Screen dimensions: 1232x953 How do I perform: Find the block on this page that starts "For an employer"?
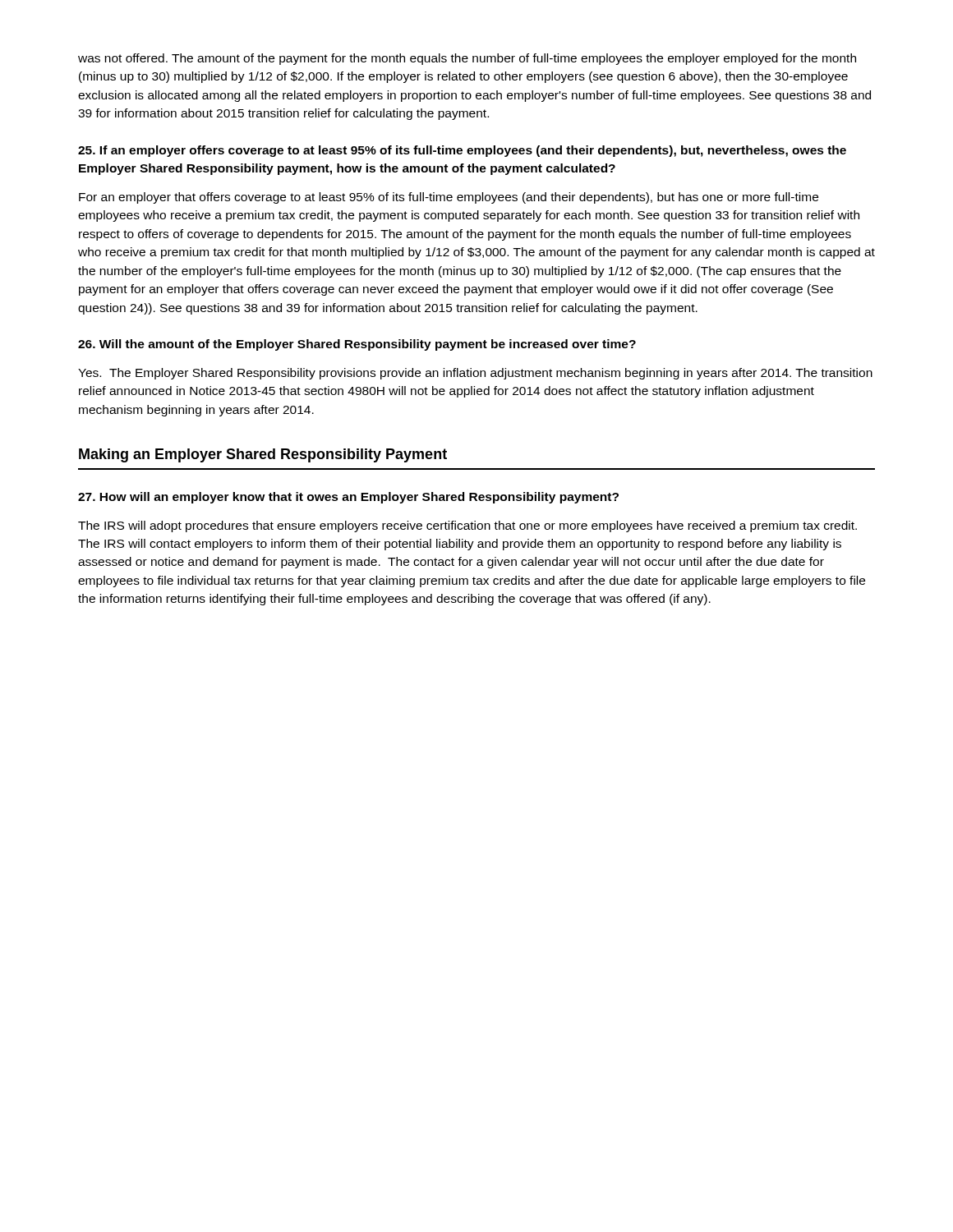coord(476,252)
